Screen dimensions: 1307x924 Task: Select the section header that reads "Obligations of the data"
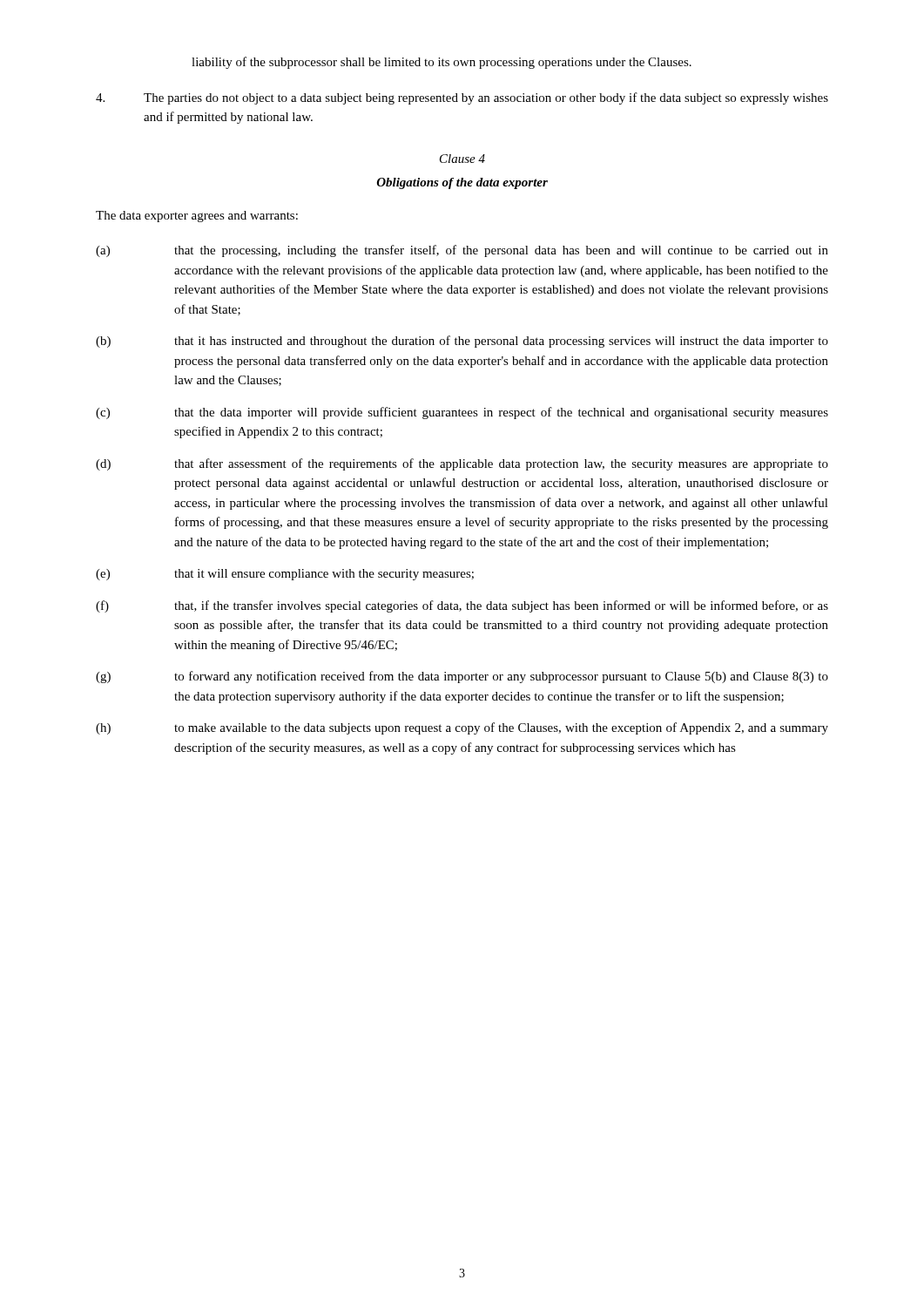tap(462, 182)
